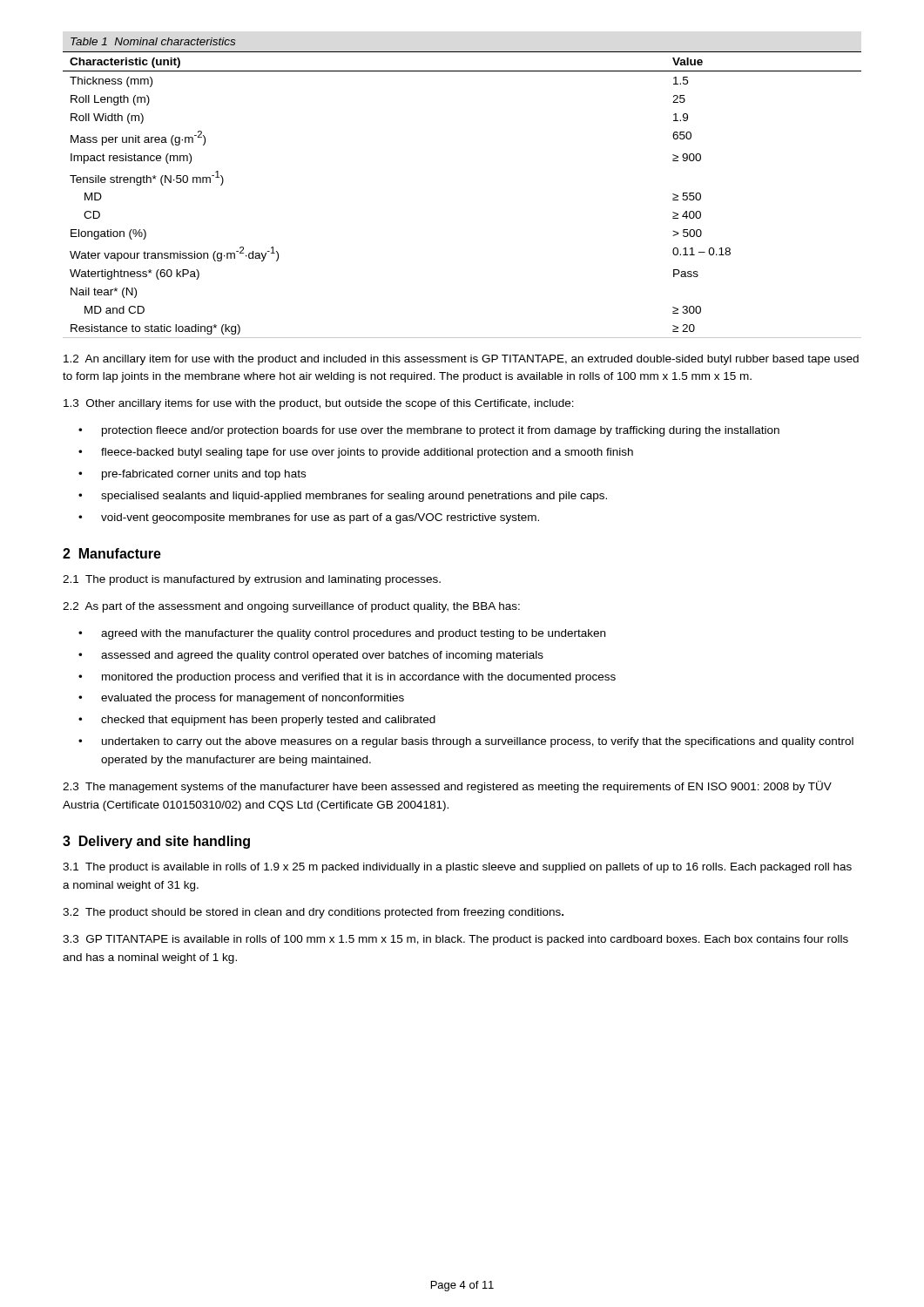Select the text block that reads "1 The product is available in rolls"
The image size is (924, 1307).
(457, 876)
